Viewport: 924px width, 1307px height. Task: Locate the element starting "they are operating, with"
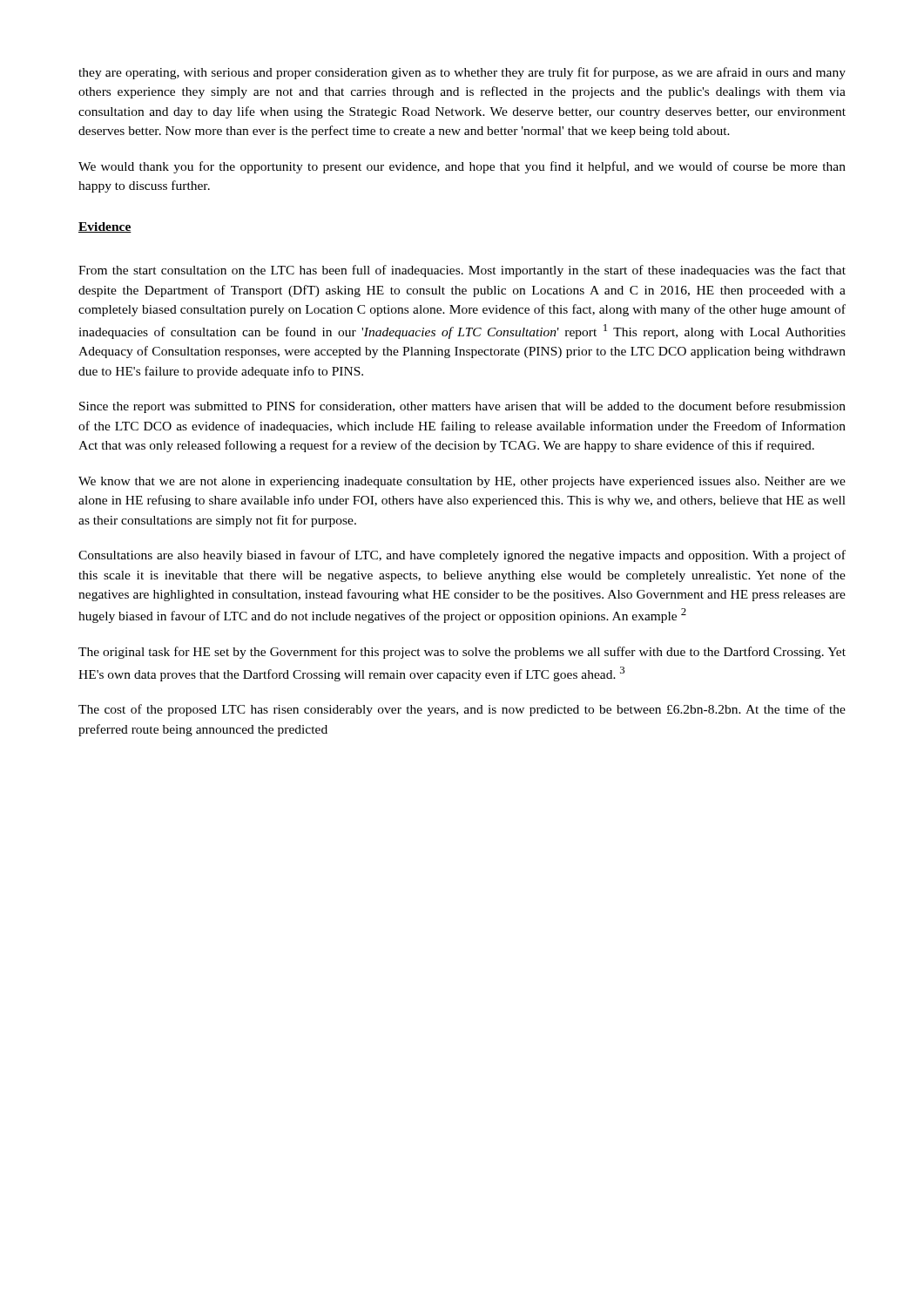(462, 101)
